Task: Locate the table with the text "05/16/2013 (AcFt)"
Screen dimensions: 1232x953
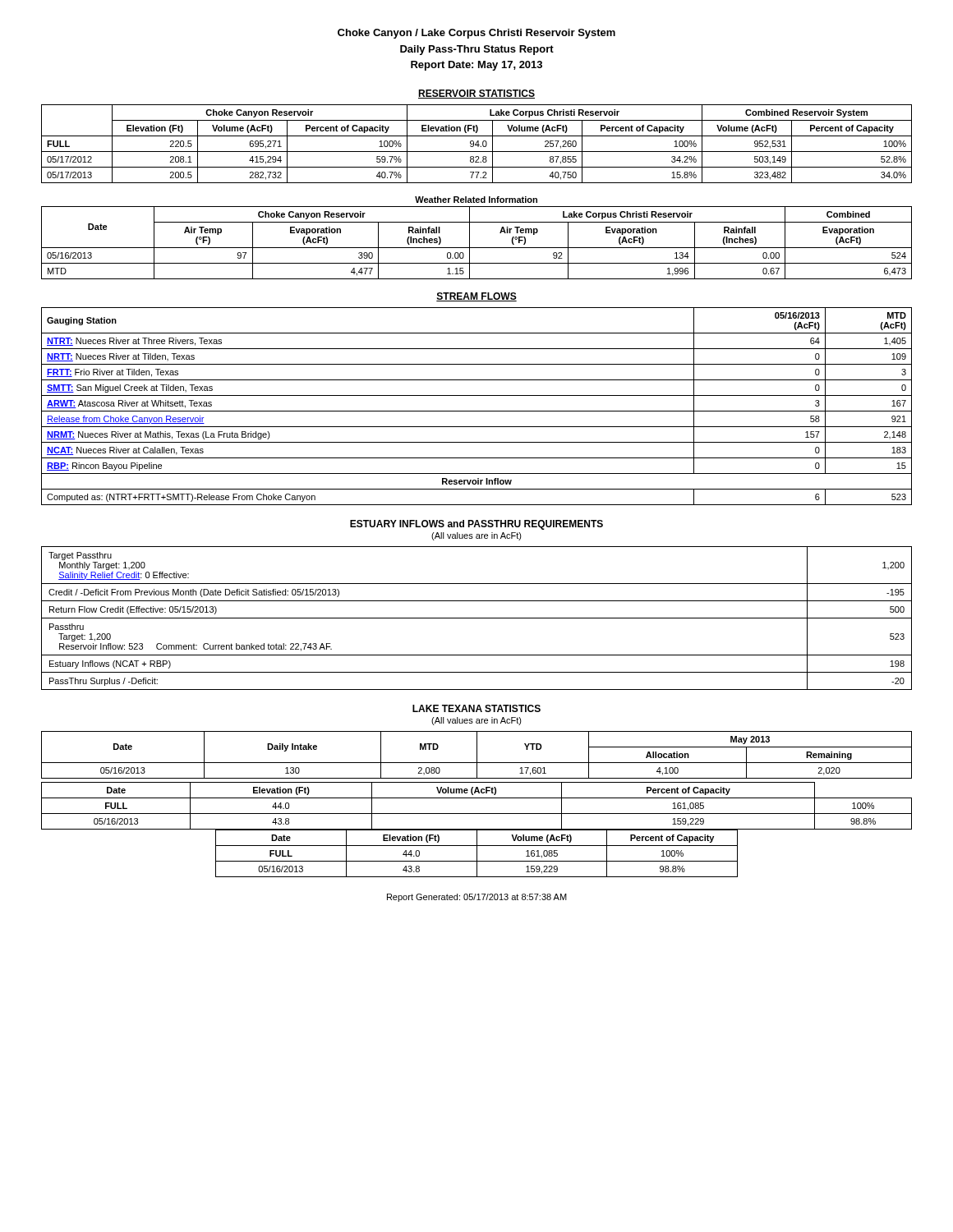Action: click(x=476, y=406)
